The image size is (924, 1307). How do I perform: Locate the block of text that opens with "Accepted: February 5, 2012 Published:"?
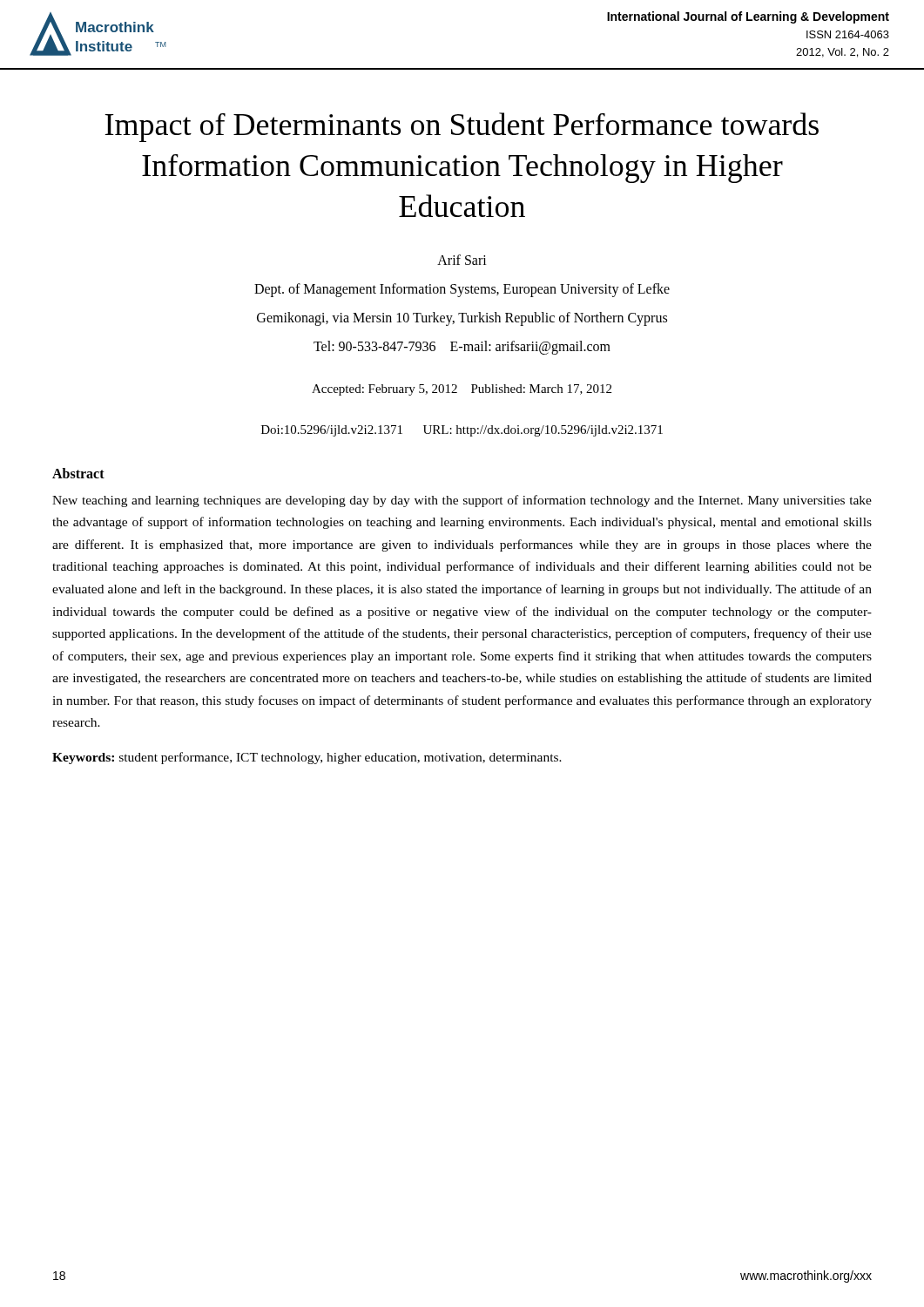[x=390, y=390]
